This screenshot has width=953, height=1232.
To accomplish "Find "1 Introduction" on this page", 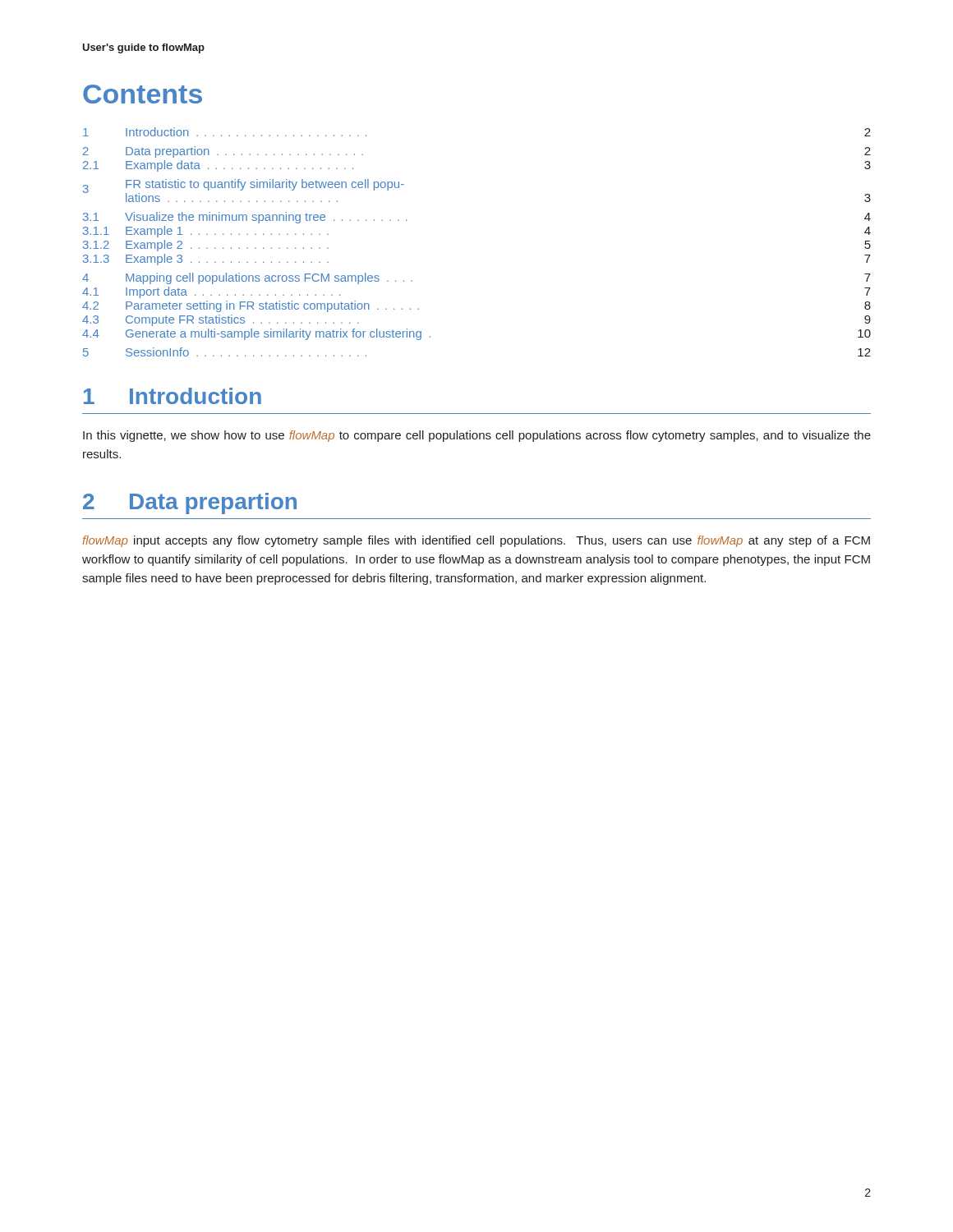I will [x=172, y=397].
